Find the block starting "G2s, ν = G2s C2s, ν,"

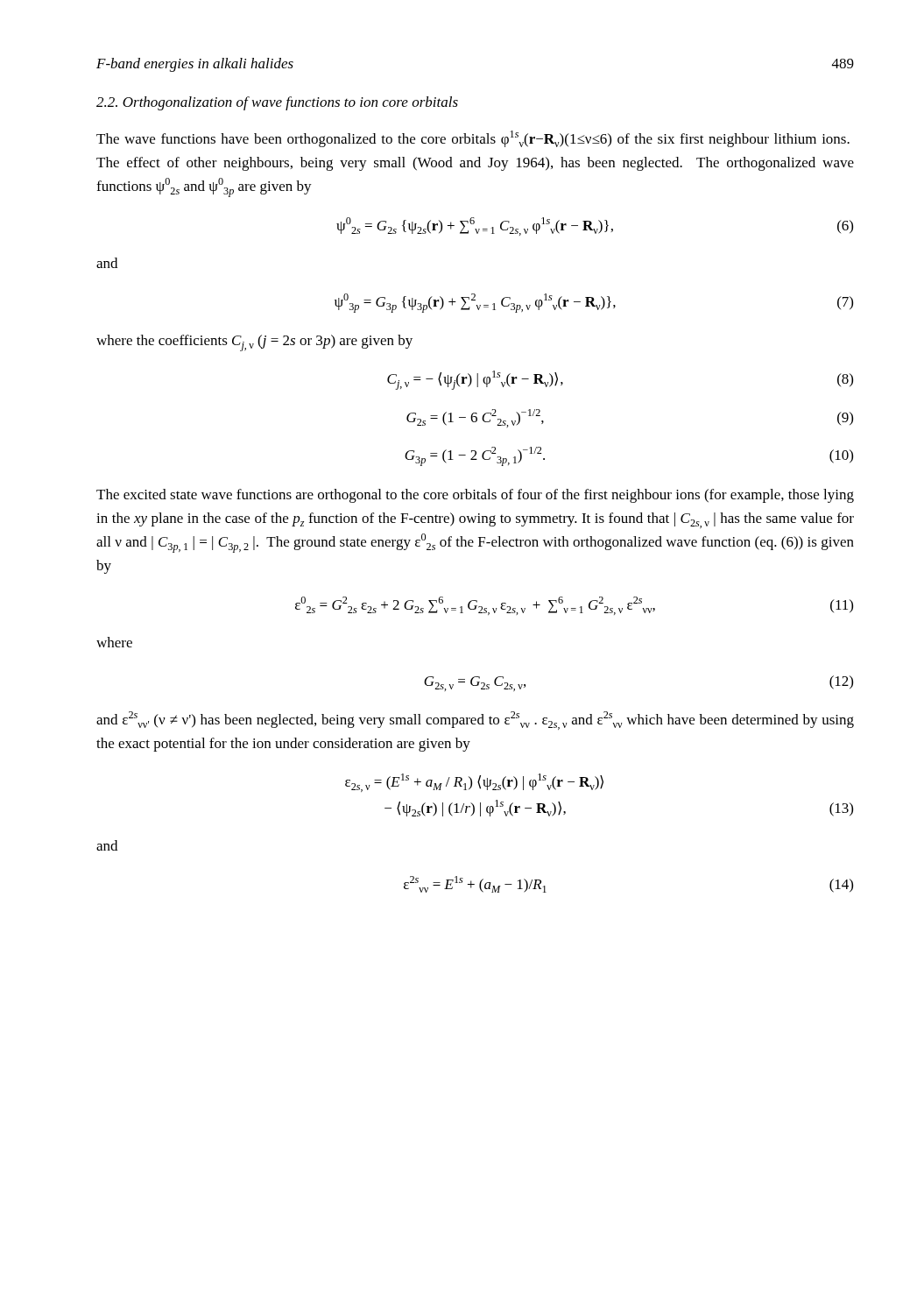click(x=477, y=682)
